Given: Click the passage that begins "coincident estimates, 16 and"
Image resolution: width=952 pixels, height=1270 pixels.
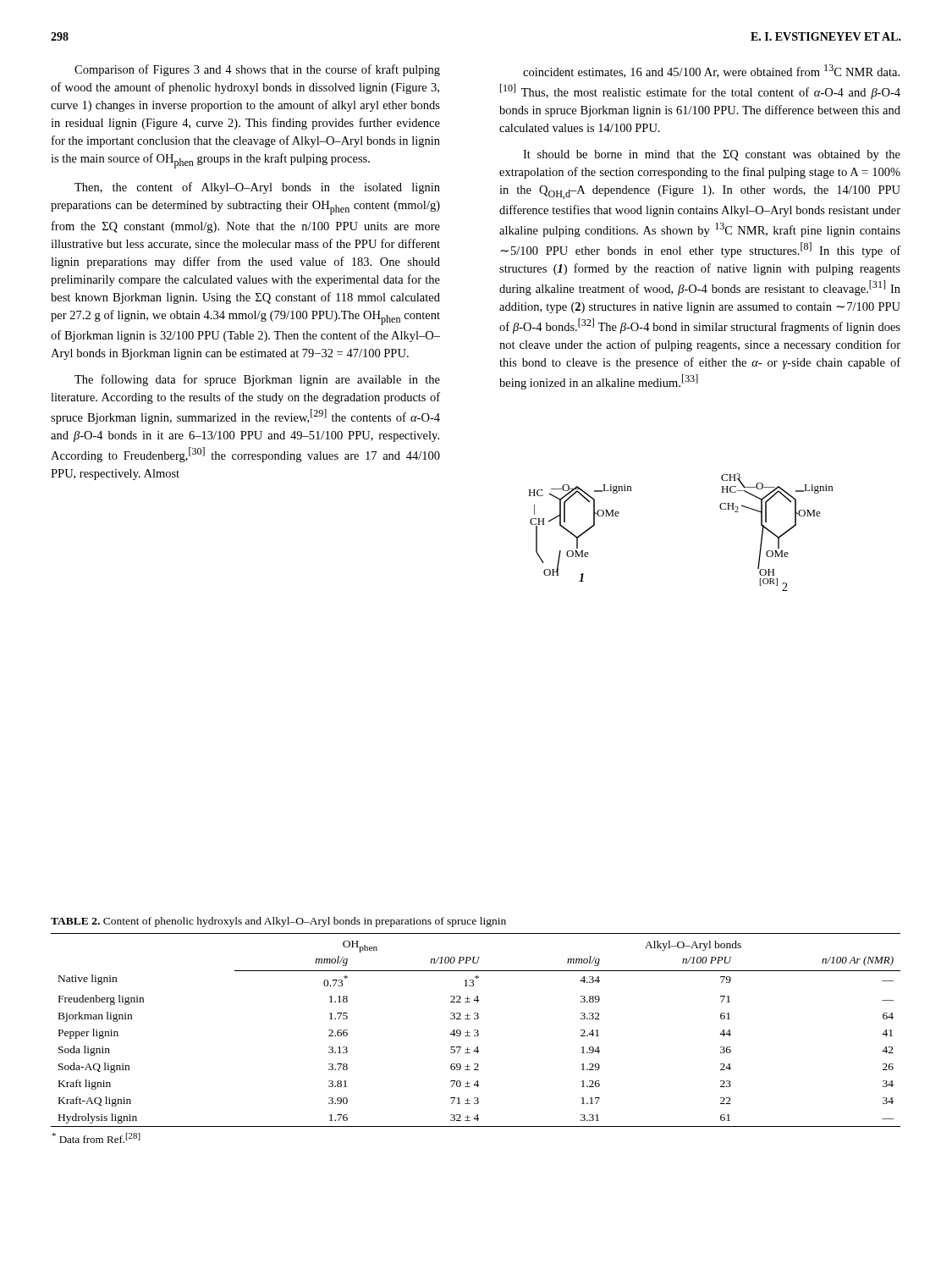Looking at the screenshot, I should click(700, 99).
